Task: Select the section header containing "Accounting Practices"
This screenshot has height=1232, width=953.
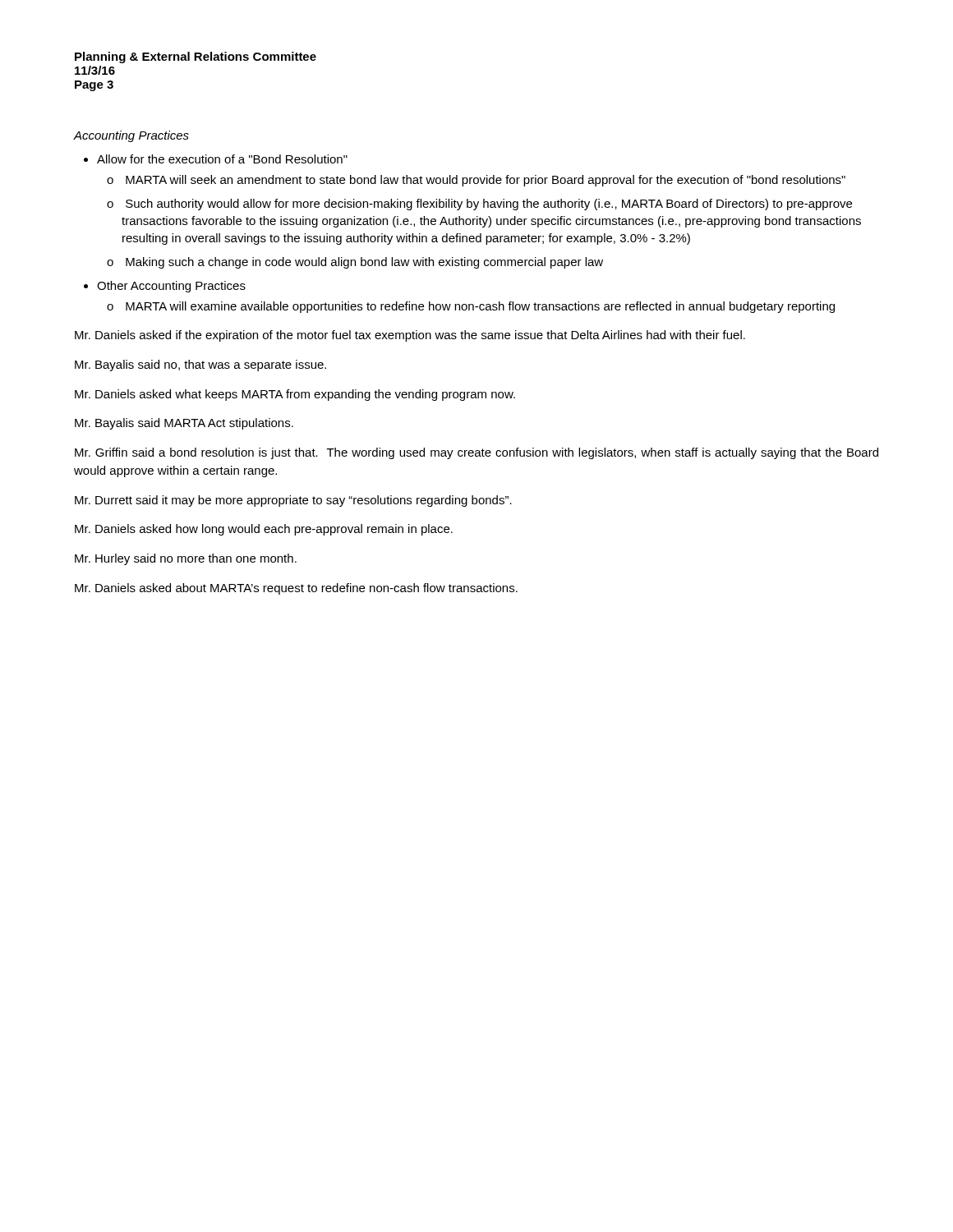Action: click(131, 135)
